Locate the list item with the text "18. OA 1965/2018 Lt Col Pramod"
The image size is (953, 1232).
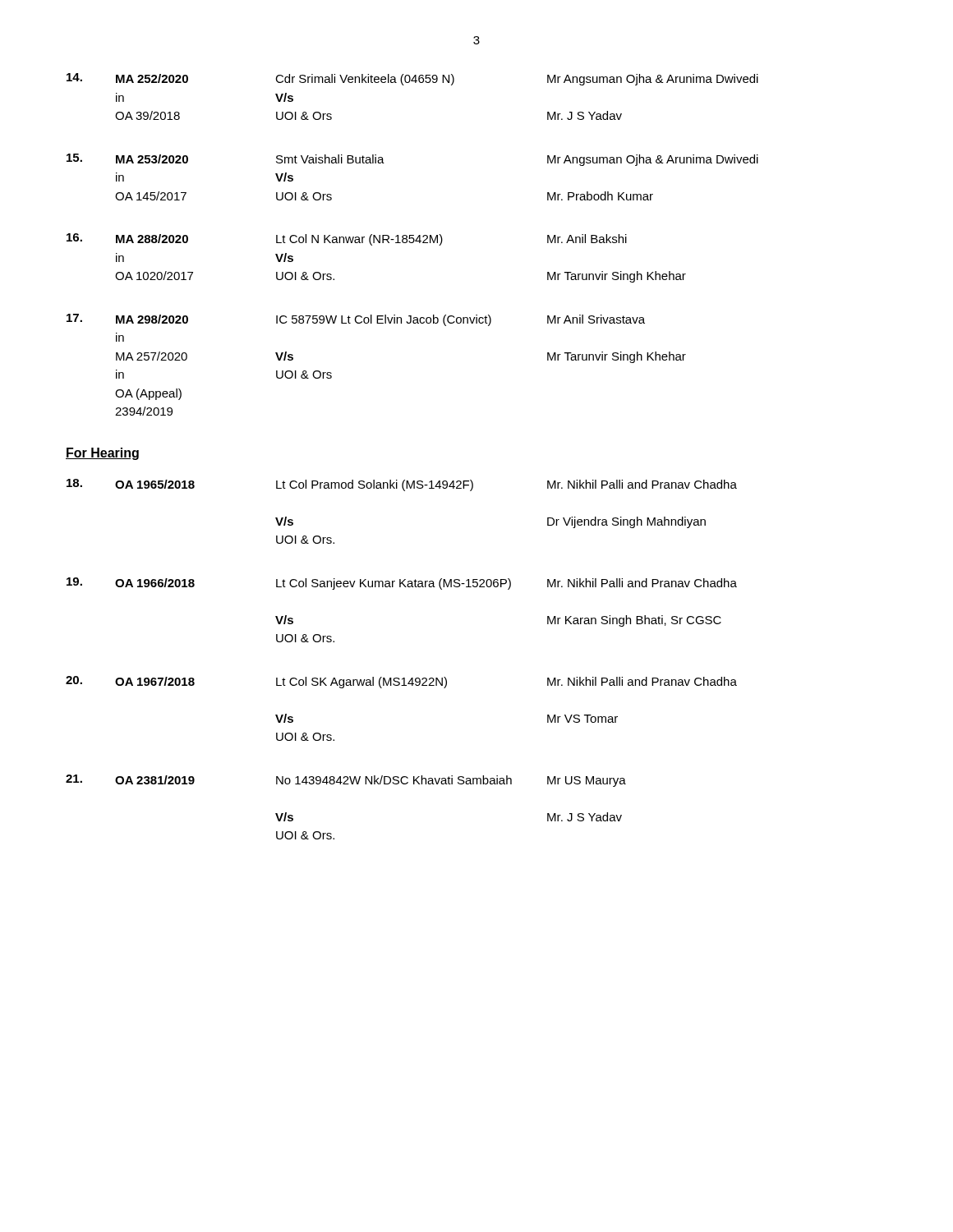402,485
